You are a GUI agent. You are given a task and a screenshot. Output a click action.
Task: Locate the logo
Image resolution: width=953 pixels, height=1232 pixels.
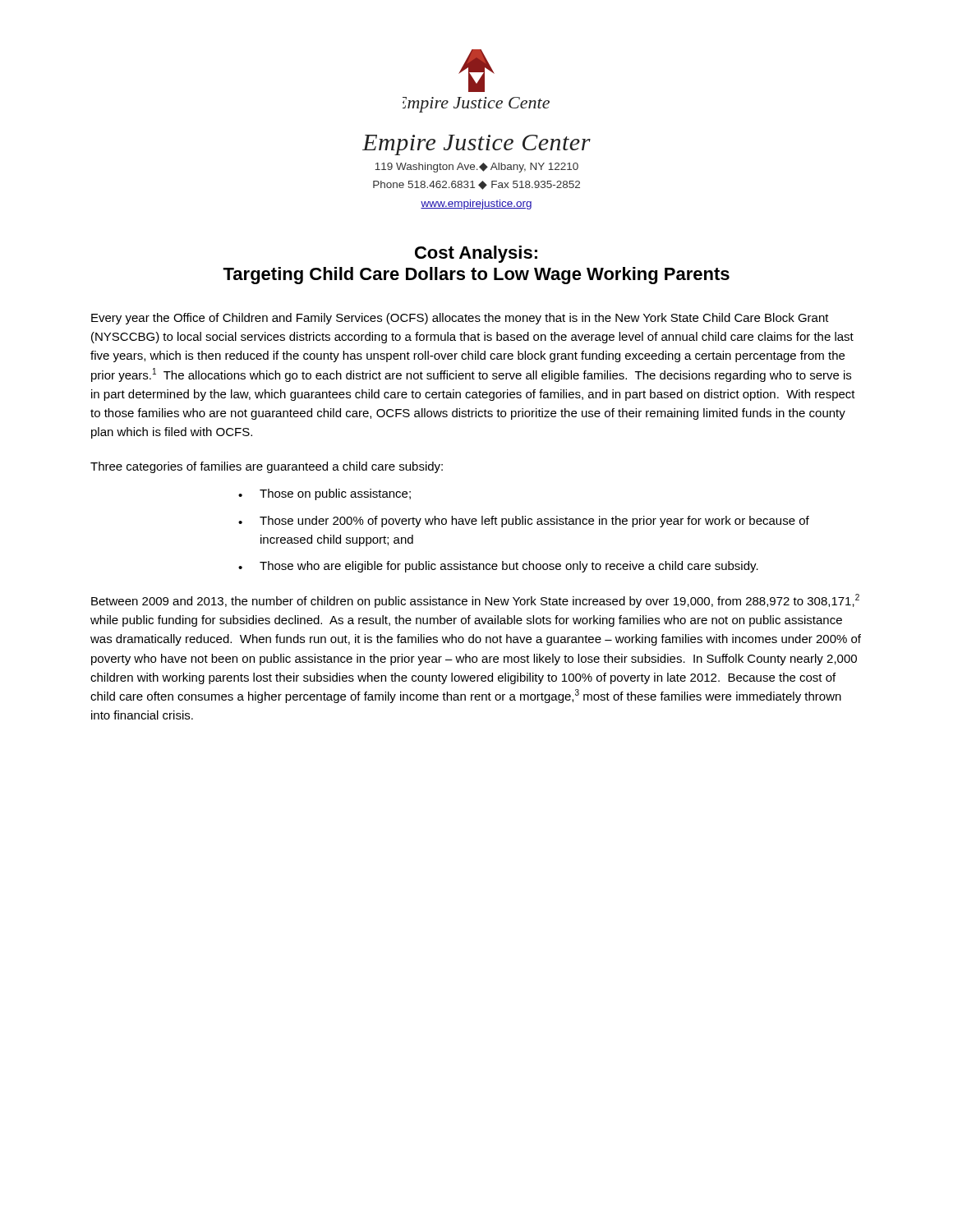coord(476,103)
